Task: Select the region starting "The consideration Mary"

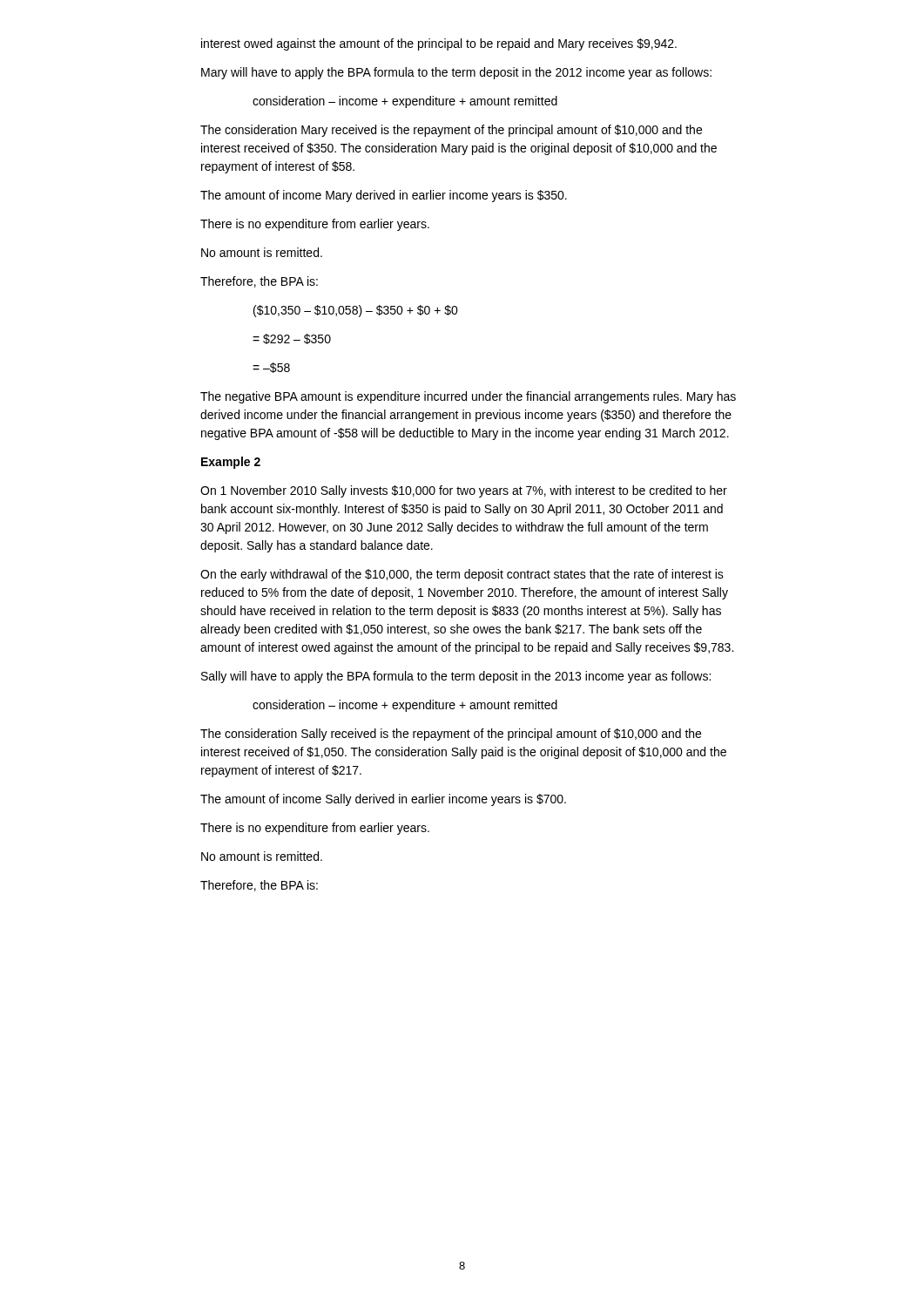Action: (x=470, y=149)
